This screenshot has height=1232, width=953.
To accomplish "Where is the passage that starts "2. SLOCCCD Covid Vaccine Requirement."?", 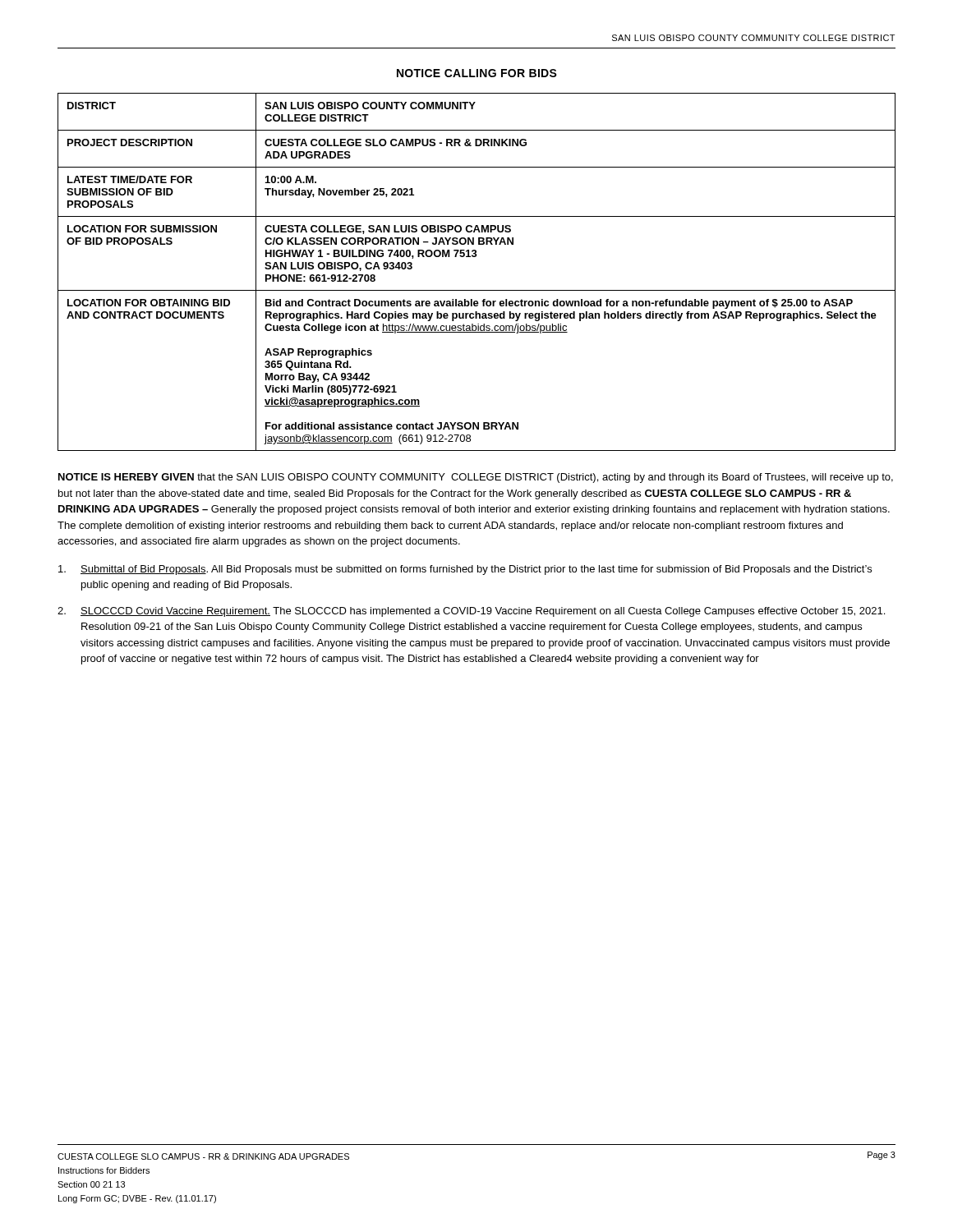I will (x=476, y=634).
